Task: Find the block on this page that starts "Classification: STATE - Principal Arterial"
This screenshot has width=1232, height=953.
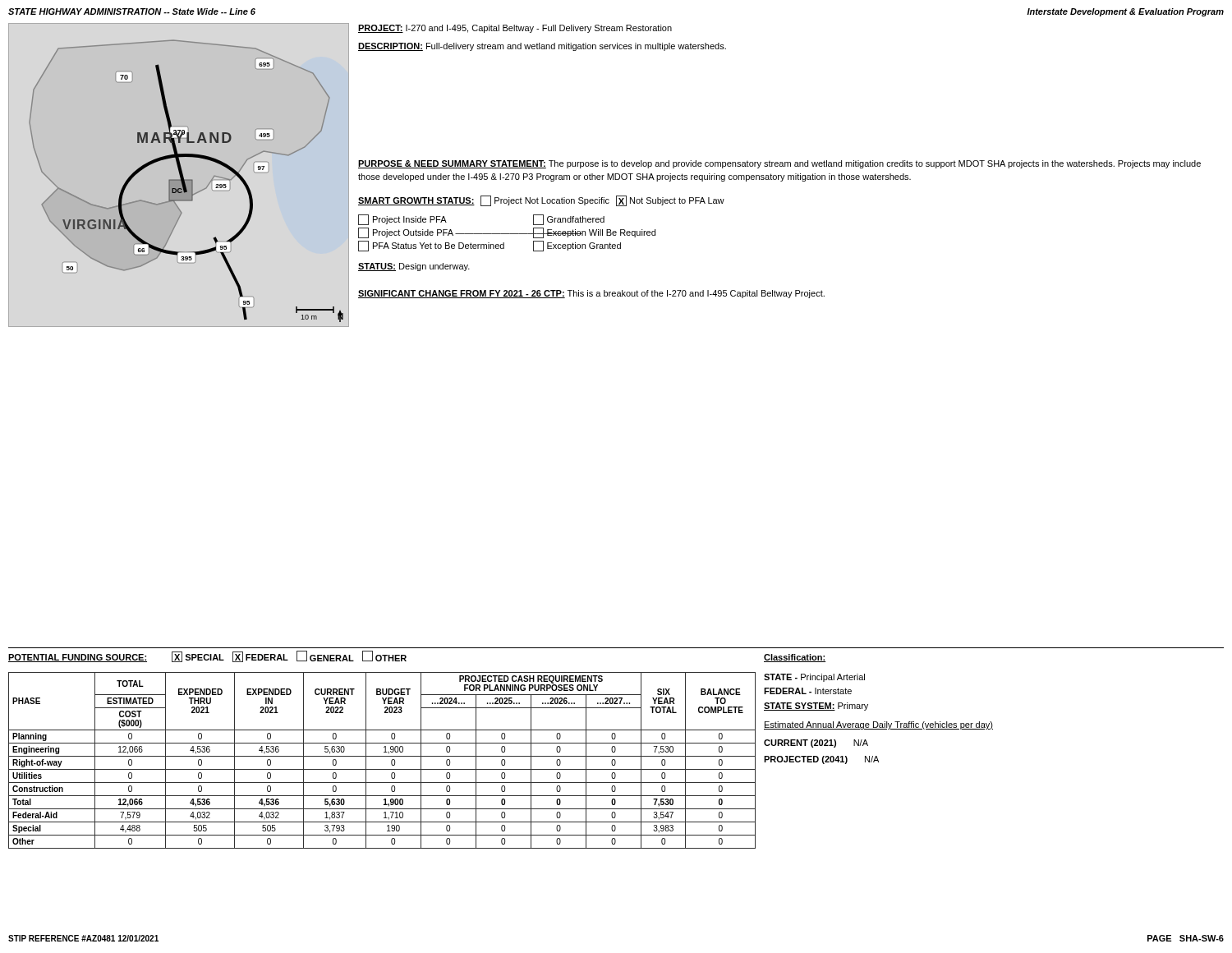Action: (795, 658)
